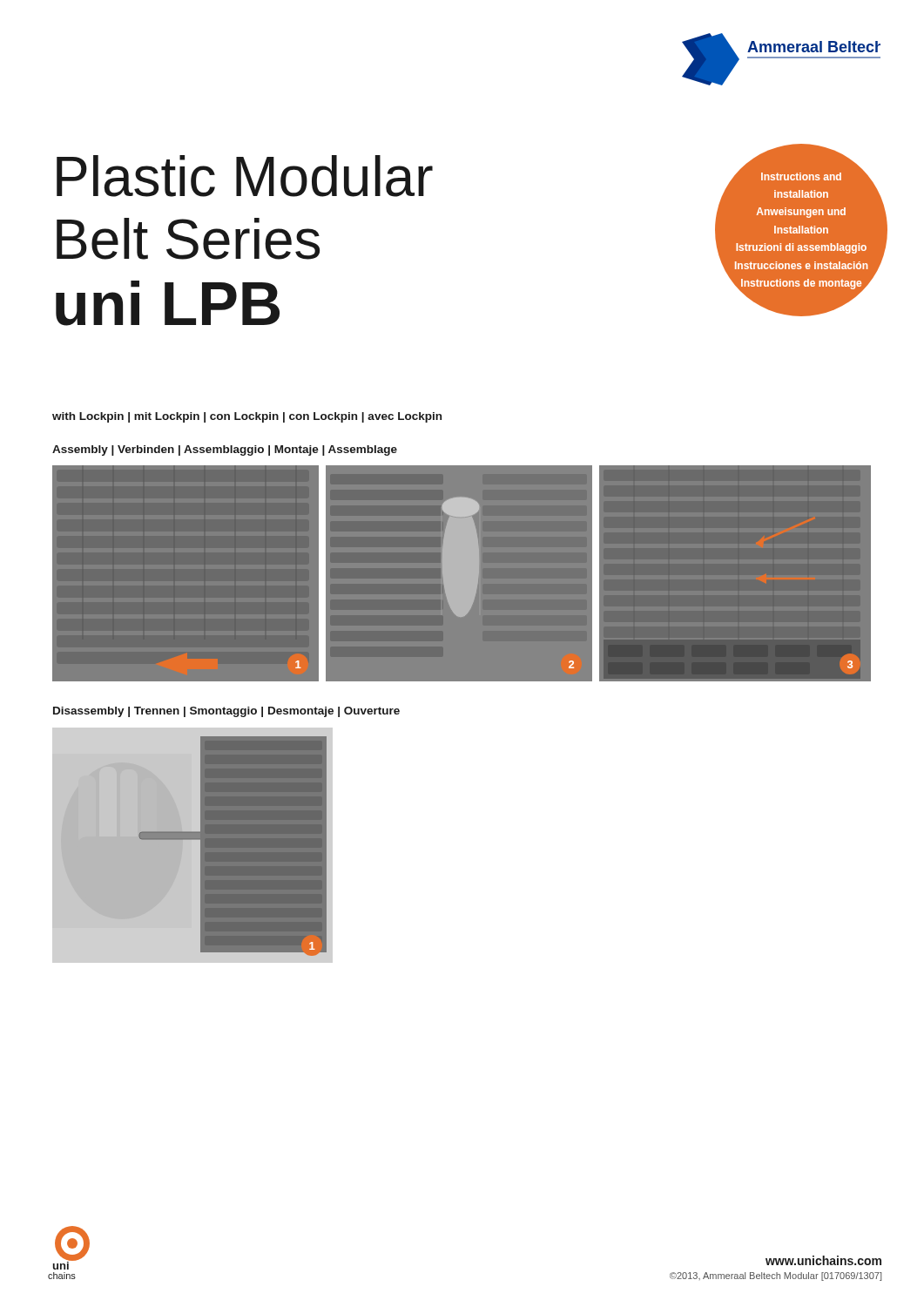Image resolution: width=924 pixels, height=1307 pixels.
Task: Click the section header that begins "Assembly | Verbinden | Assemblaggio | Montaje"
Action: (225, 449)
